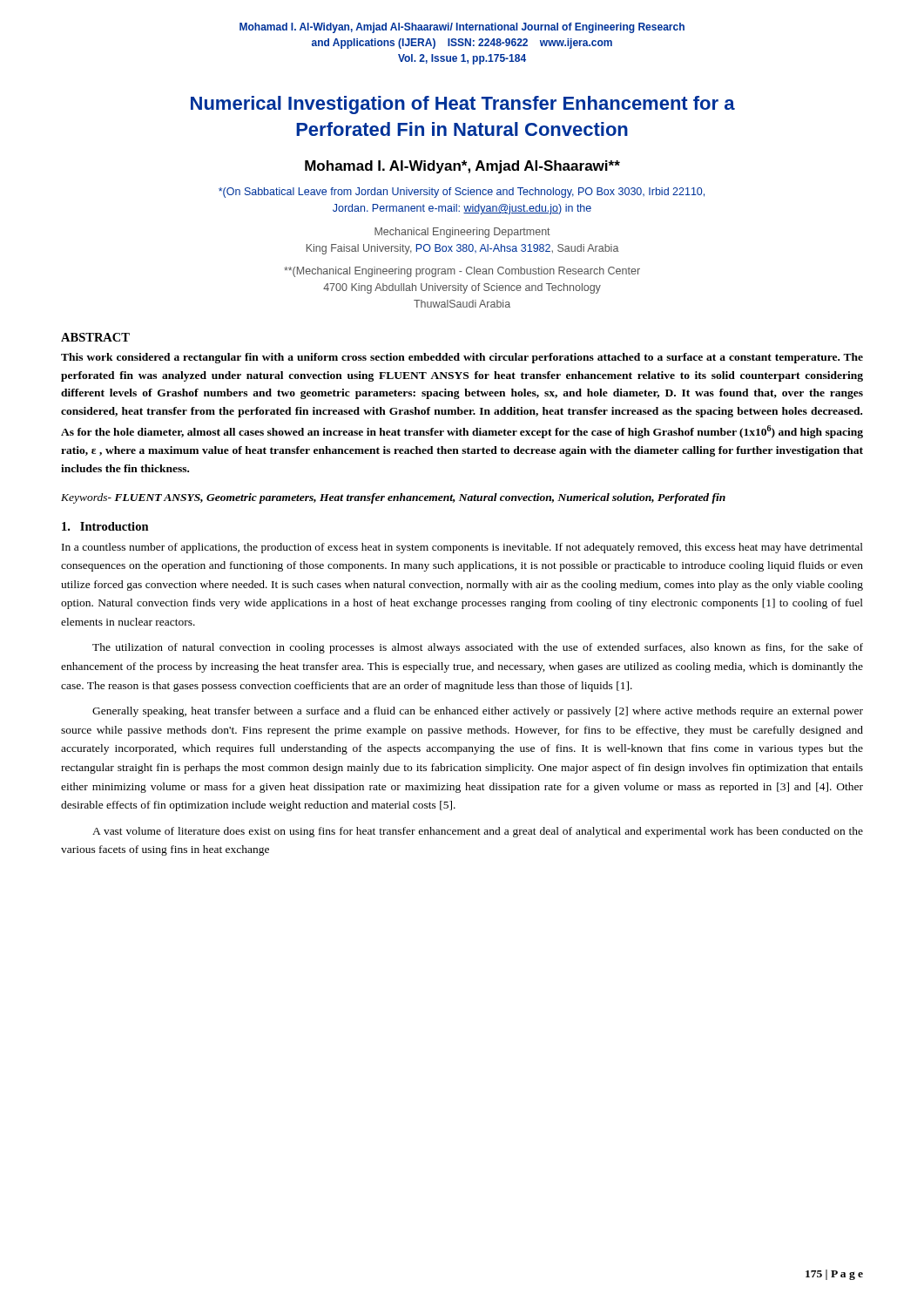
Task: Locate the title that reads "Numerical Investigation of Heat"
Action: click(x=462, y=116)
